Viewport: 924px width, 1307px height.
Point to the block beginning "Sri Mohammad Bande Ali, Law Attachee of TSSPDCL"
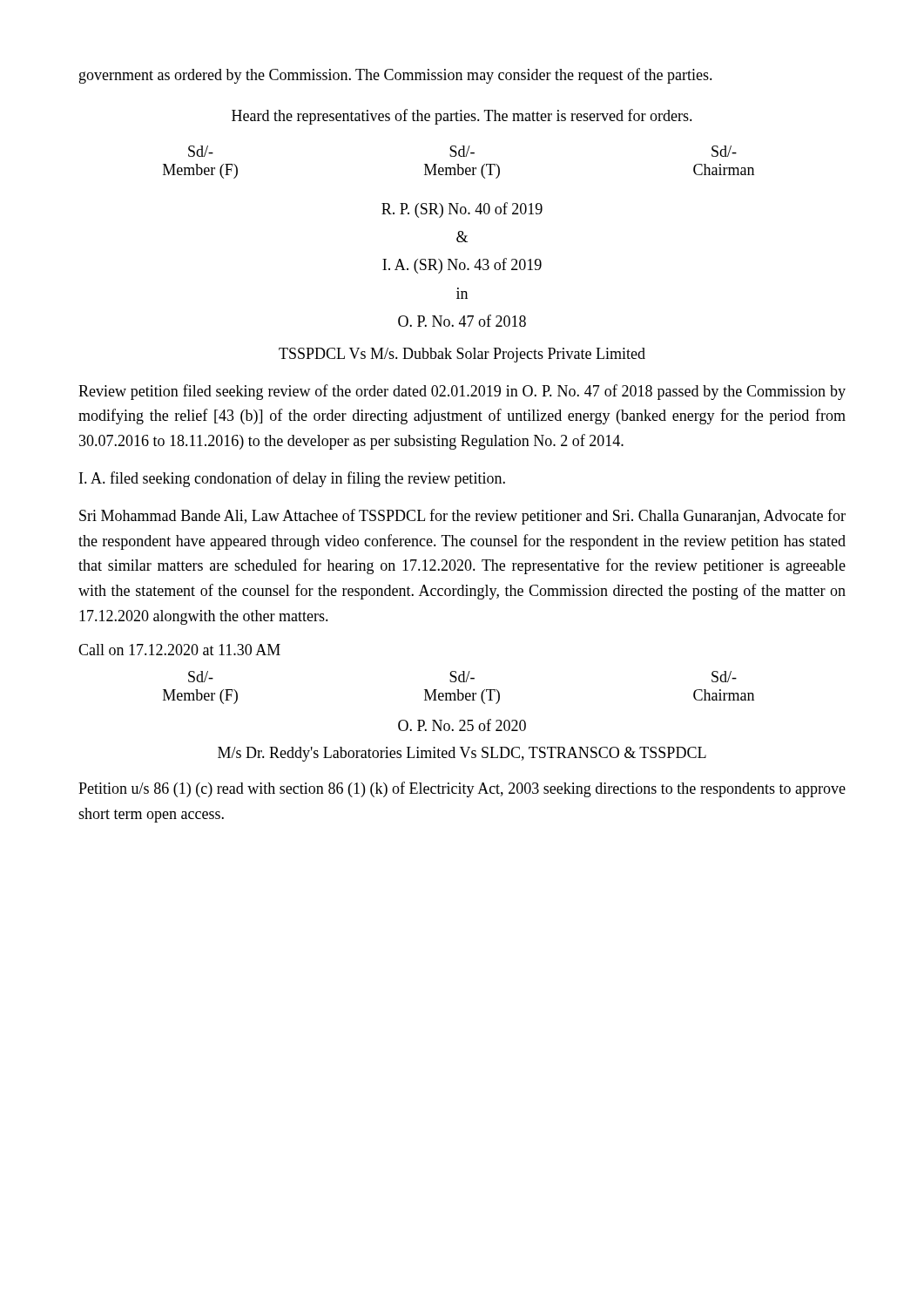tap(462, 566)
